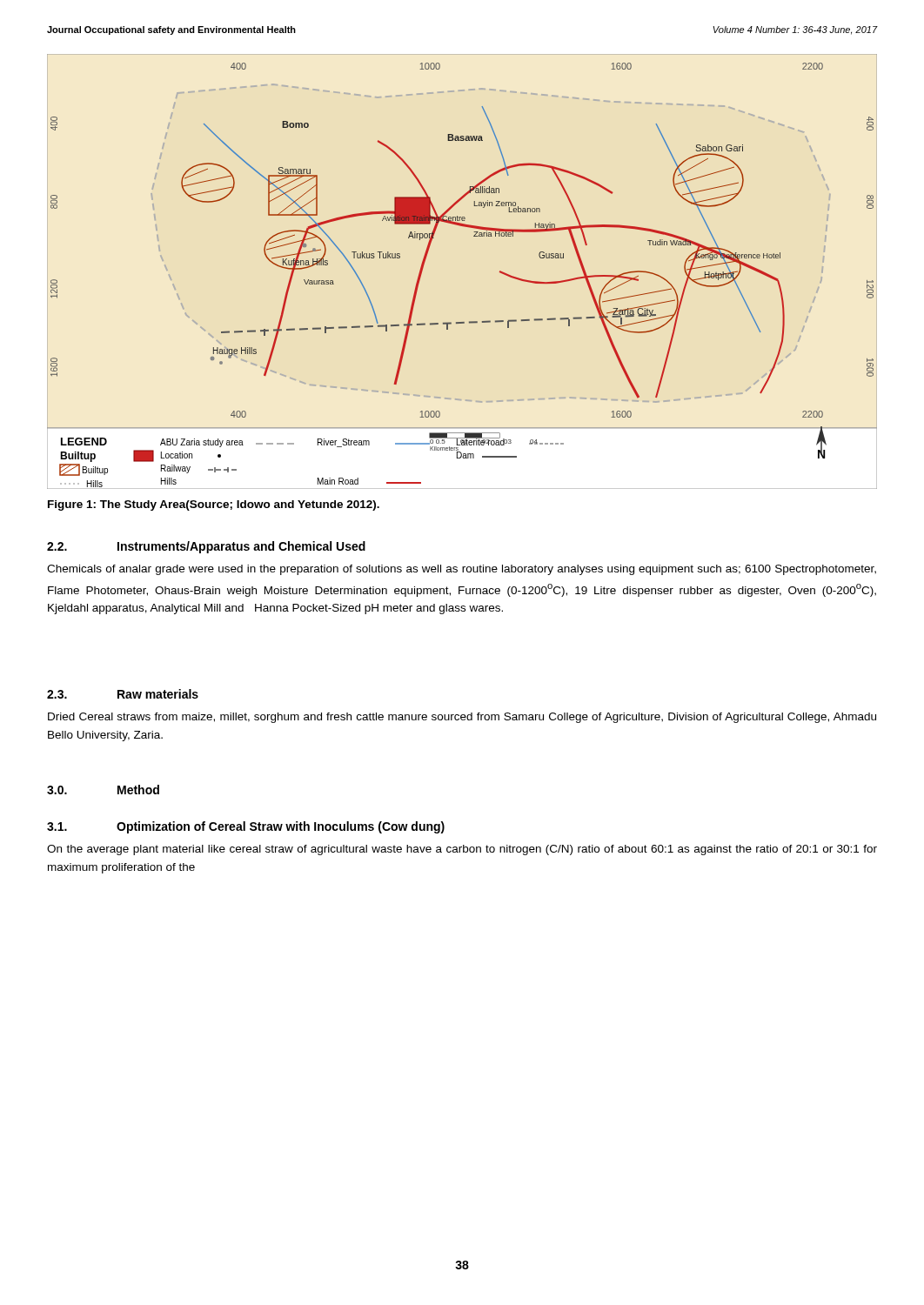Screen dimensions: 1305x924
Task: Select the element starting "2.3. Raw materials"
Action: pos(123,694)
